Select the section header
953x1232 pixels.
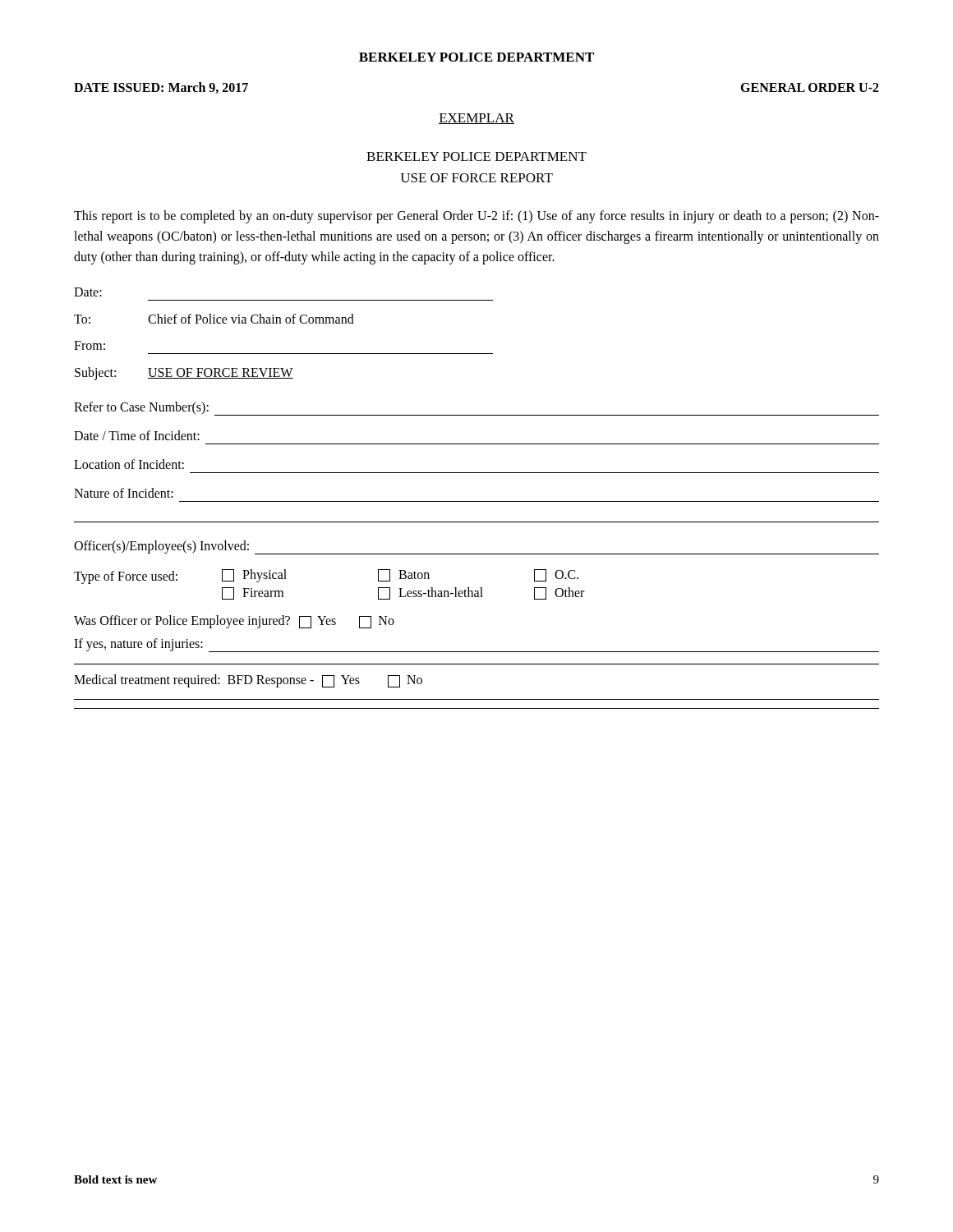476,118
